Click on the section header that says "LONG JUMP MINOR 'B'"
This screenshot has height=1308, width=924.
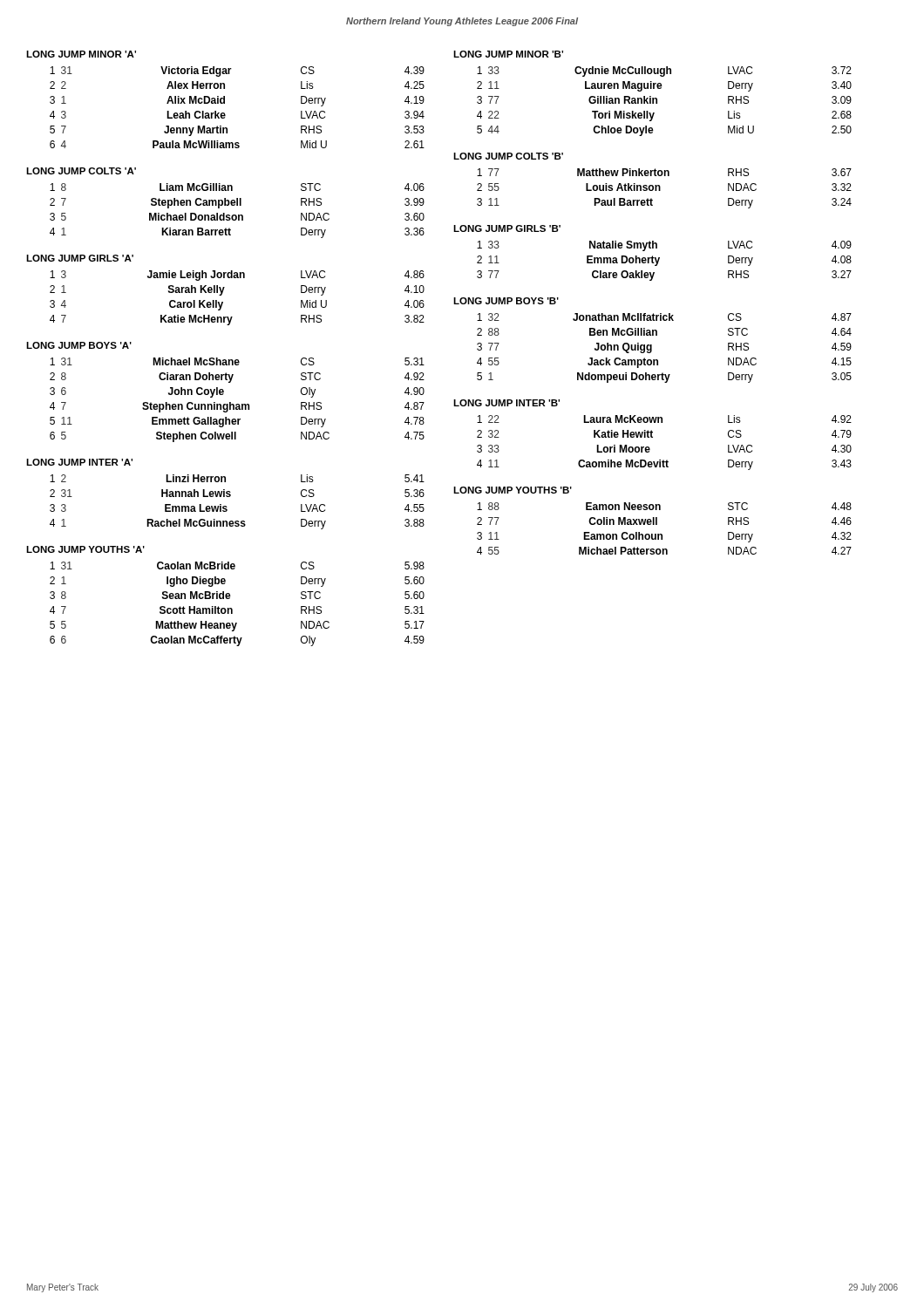[x=509, y=54]
